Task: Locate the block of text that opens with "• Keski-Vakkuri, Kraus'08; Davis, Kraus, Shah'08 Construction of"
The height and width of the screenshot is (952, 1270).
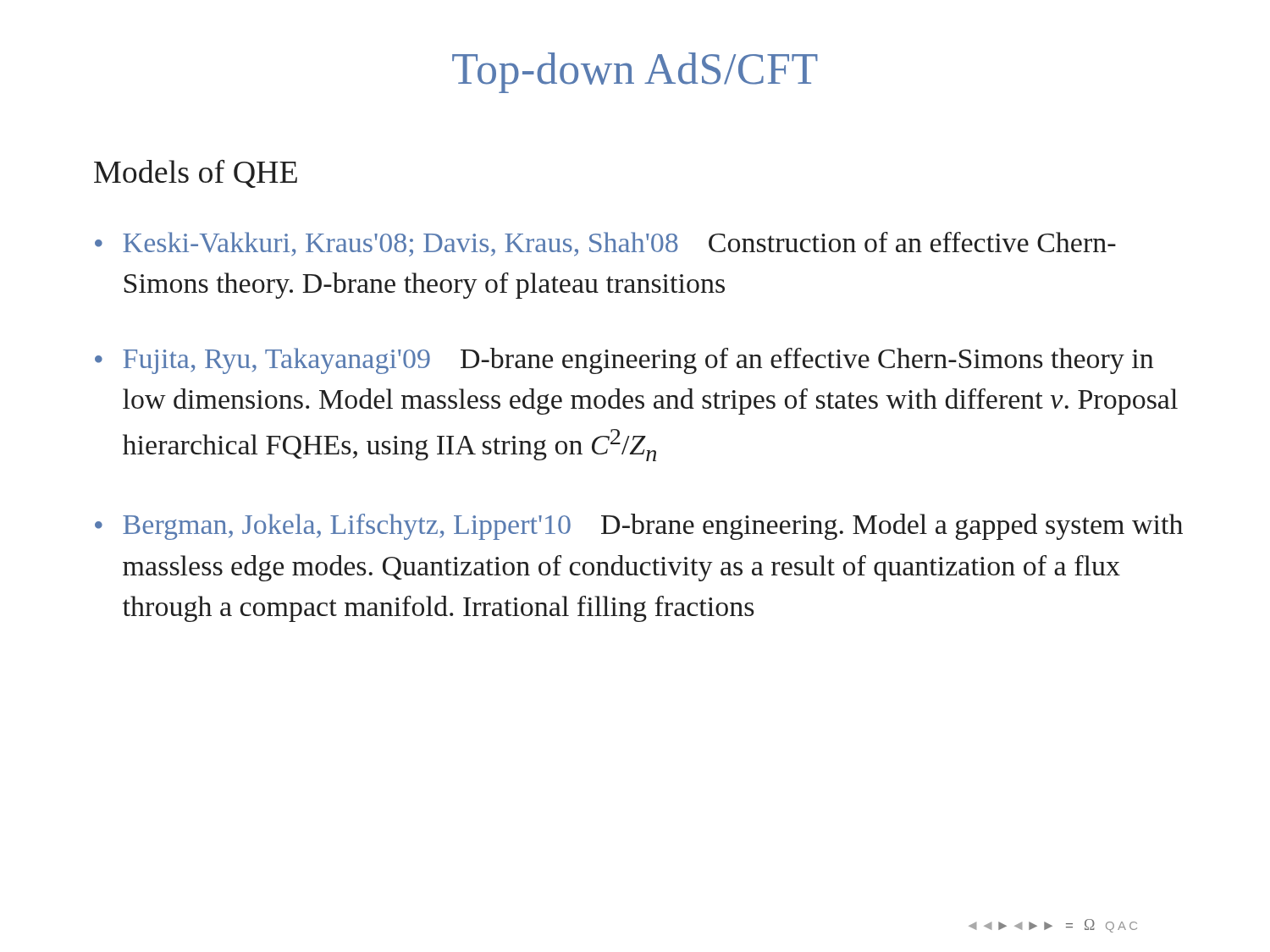Action: (643, 263)
